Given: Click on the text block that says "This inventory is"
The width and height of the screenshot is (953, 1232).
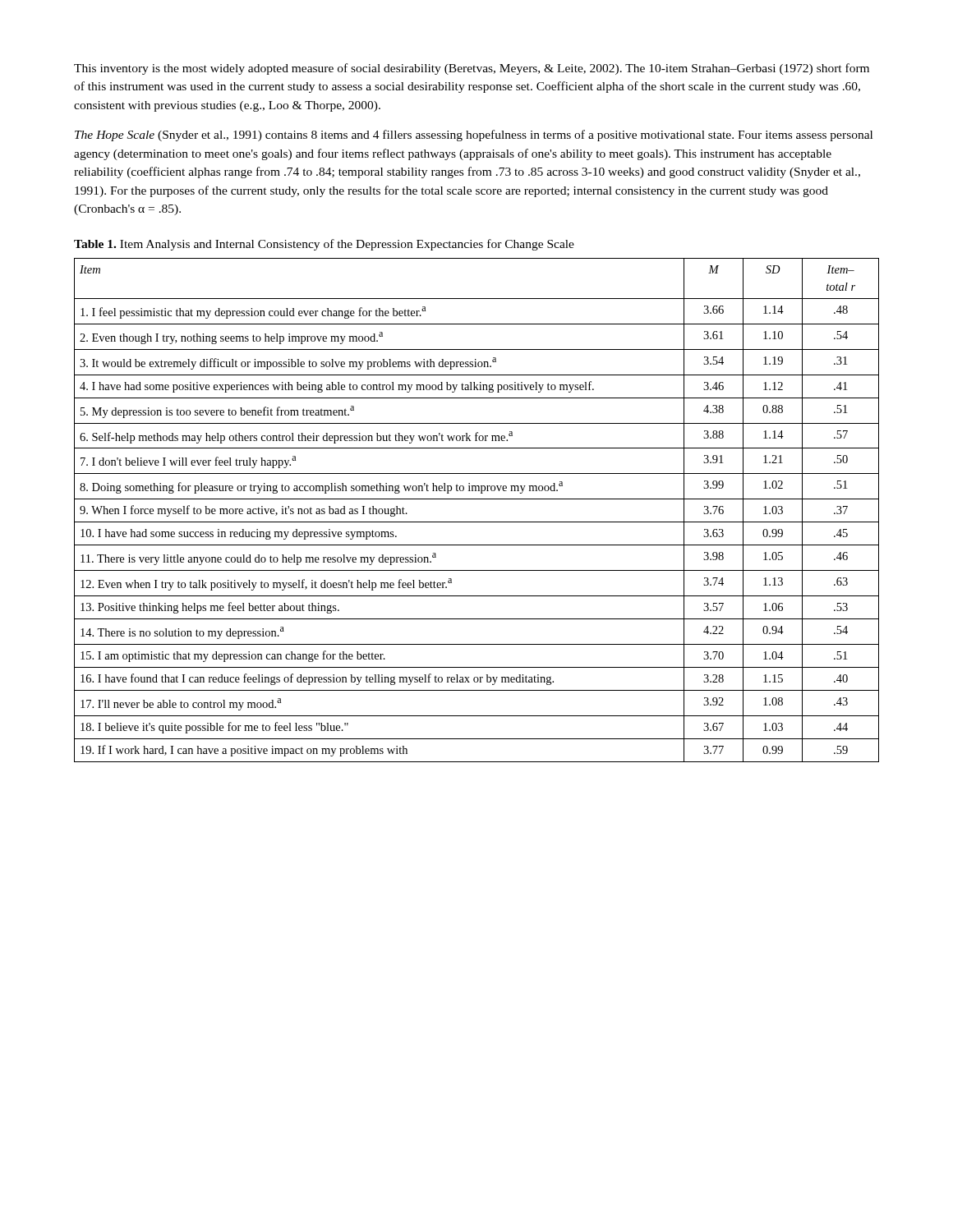Looking at the screenshot, I should (x=472, y=86).
